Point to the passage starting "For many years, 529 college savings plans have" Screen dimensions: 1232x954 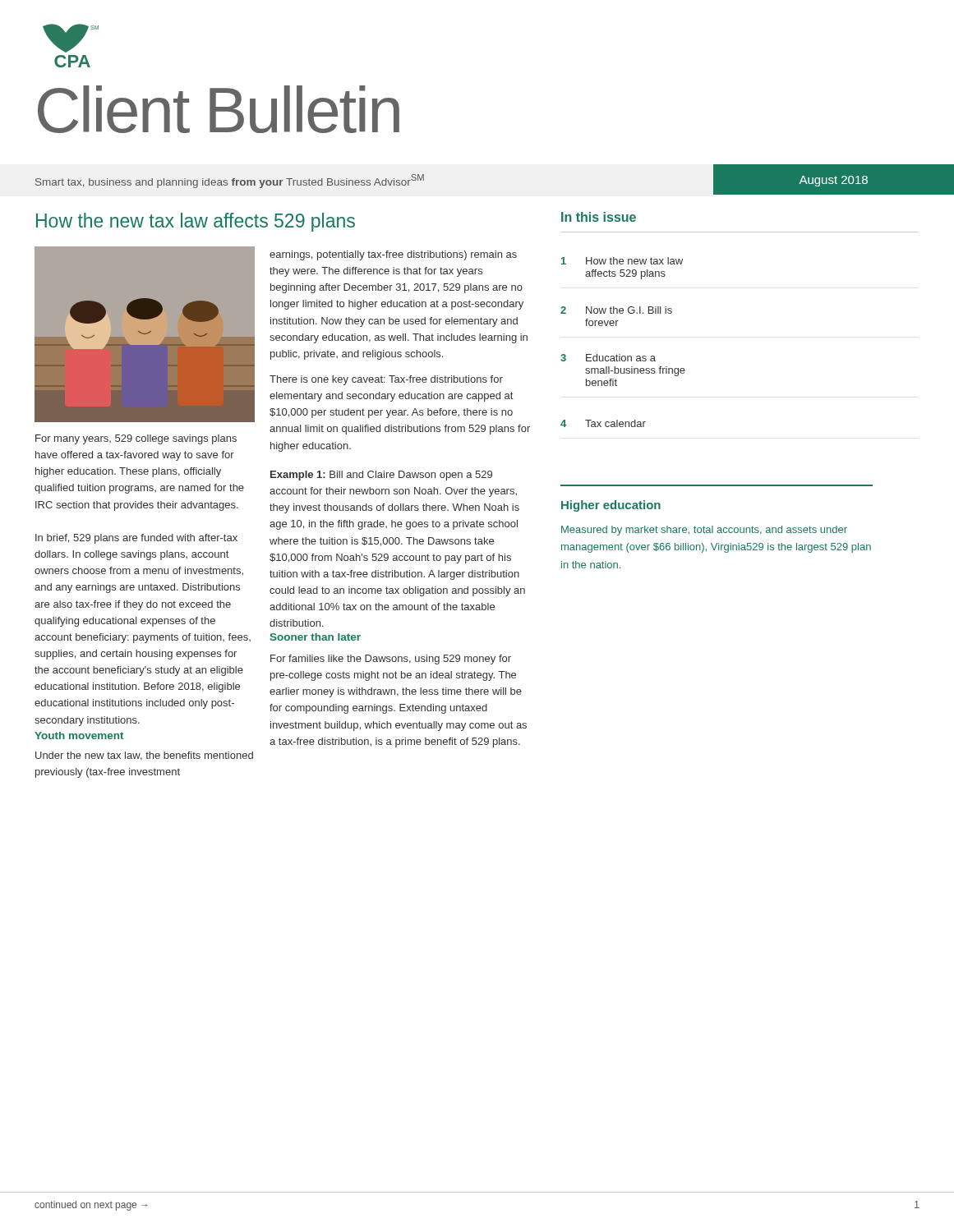pos(139,471)
